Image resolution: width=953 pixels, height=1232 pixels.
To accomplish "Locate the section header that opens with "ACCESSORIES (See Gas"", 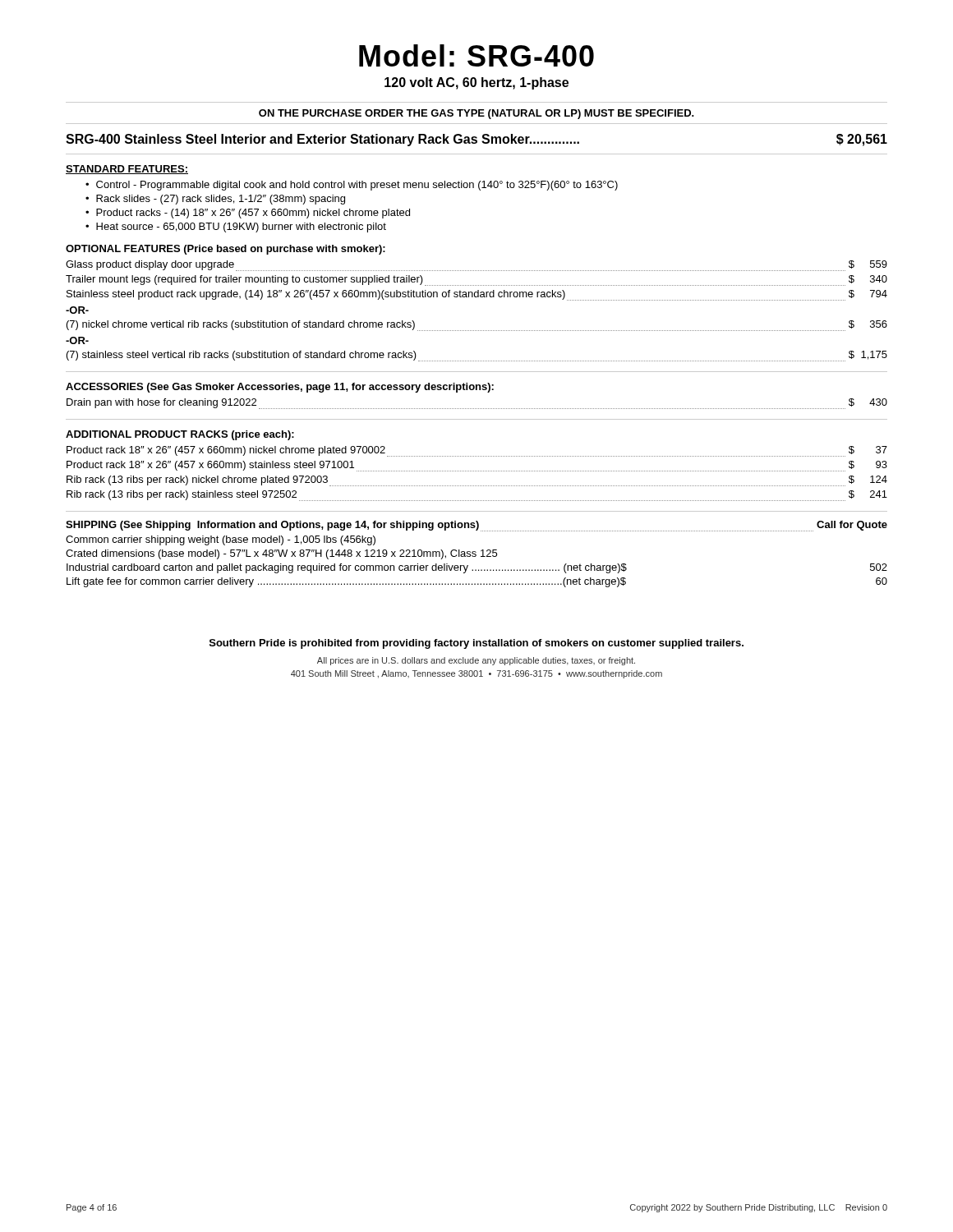I will (x=280, y=386).
